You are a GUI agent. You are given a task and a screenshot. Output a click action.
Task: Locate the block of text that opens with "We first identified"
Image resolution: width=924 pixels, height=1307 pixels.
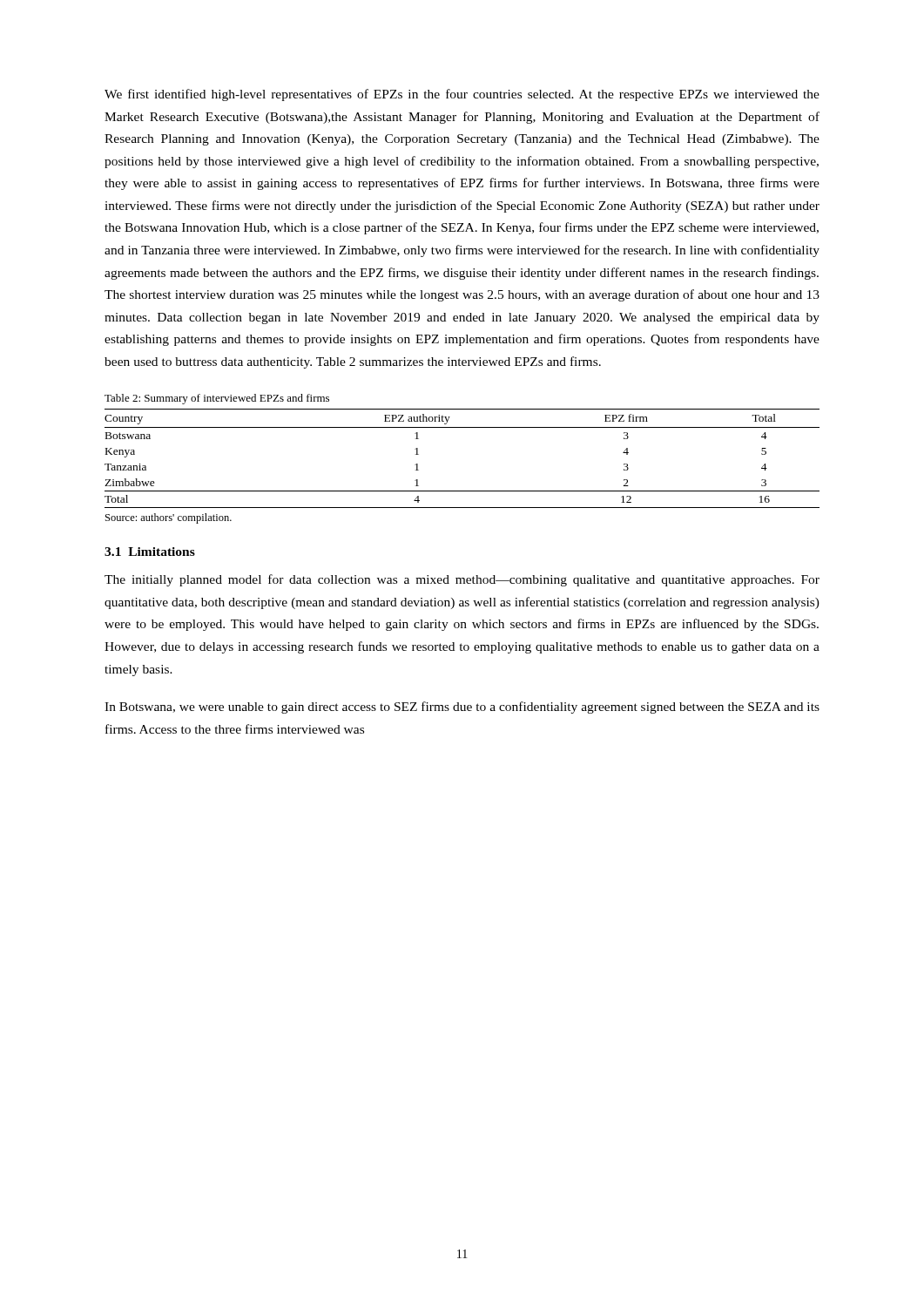click(x=462, y=227)
